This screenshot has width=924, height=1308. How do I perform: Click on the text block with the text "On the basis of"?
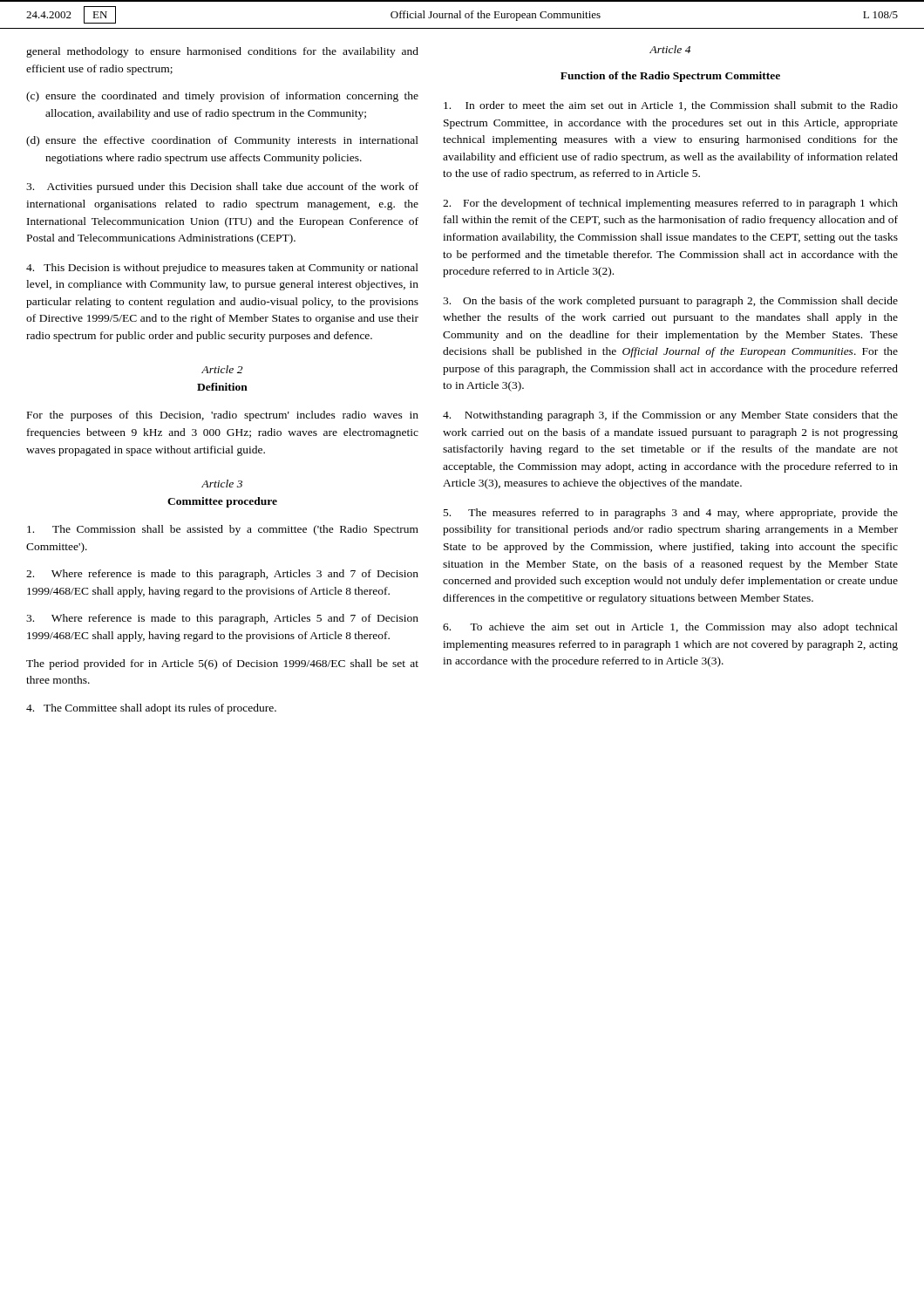tap(670, 343)
